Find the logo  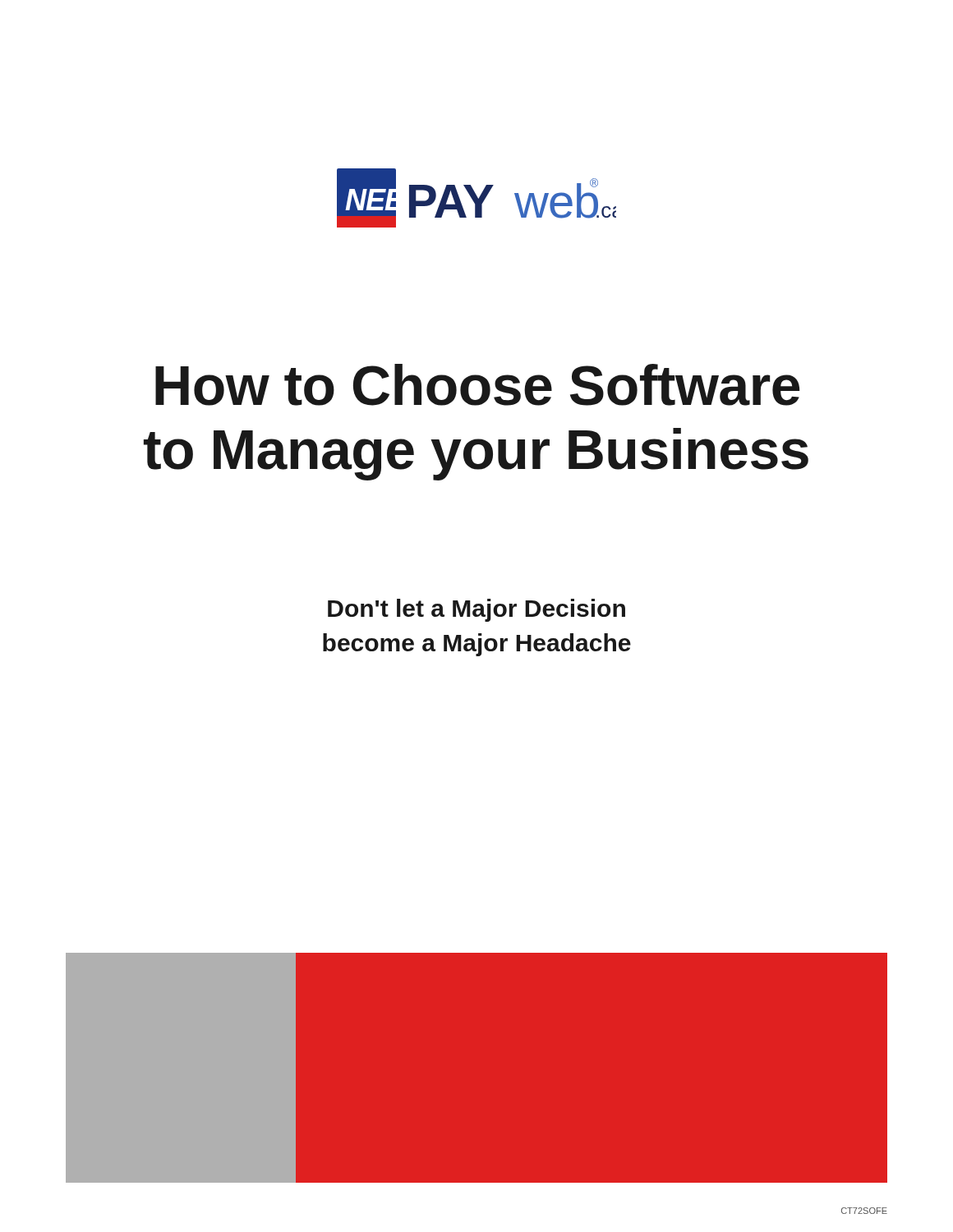tap(476, 203)
